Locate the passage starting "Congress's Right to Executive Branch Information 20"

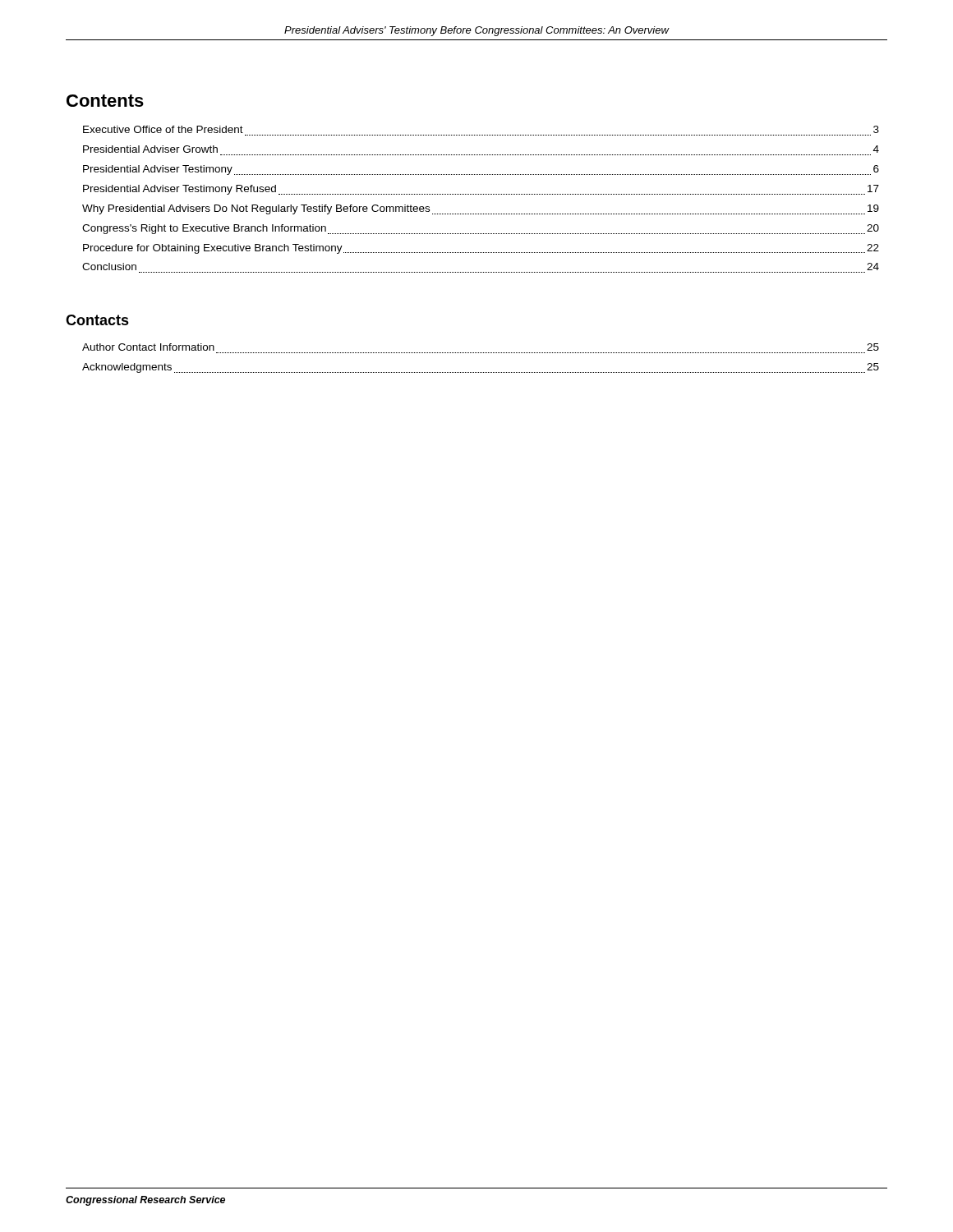pyautogui.click(x=481, y=228)
